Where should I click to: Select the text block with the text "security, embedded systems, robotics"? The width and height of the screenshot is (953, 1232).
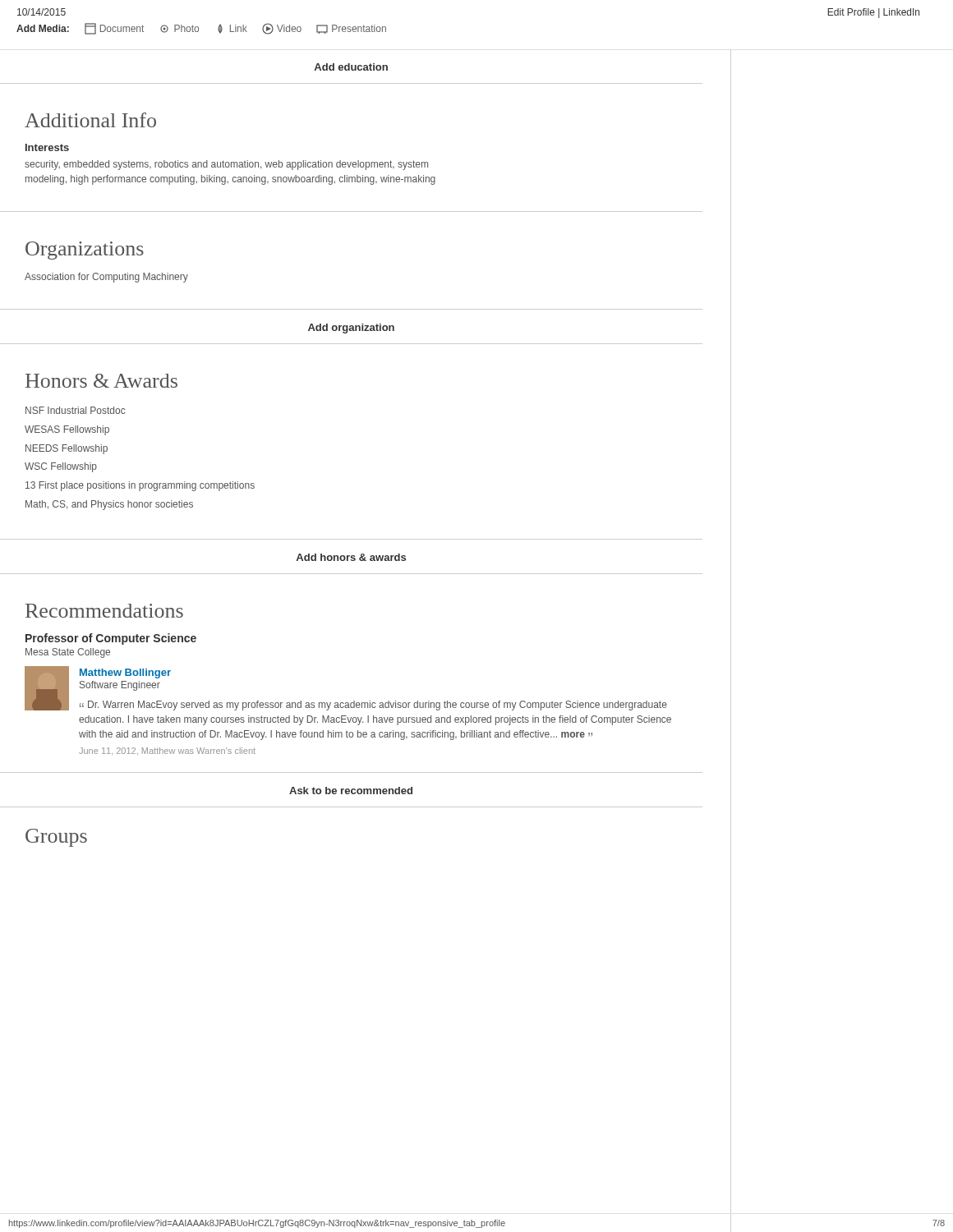tap(230, 172)
